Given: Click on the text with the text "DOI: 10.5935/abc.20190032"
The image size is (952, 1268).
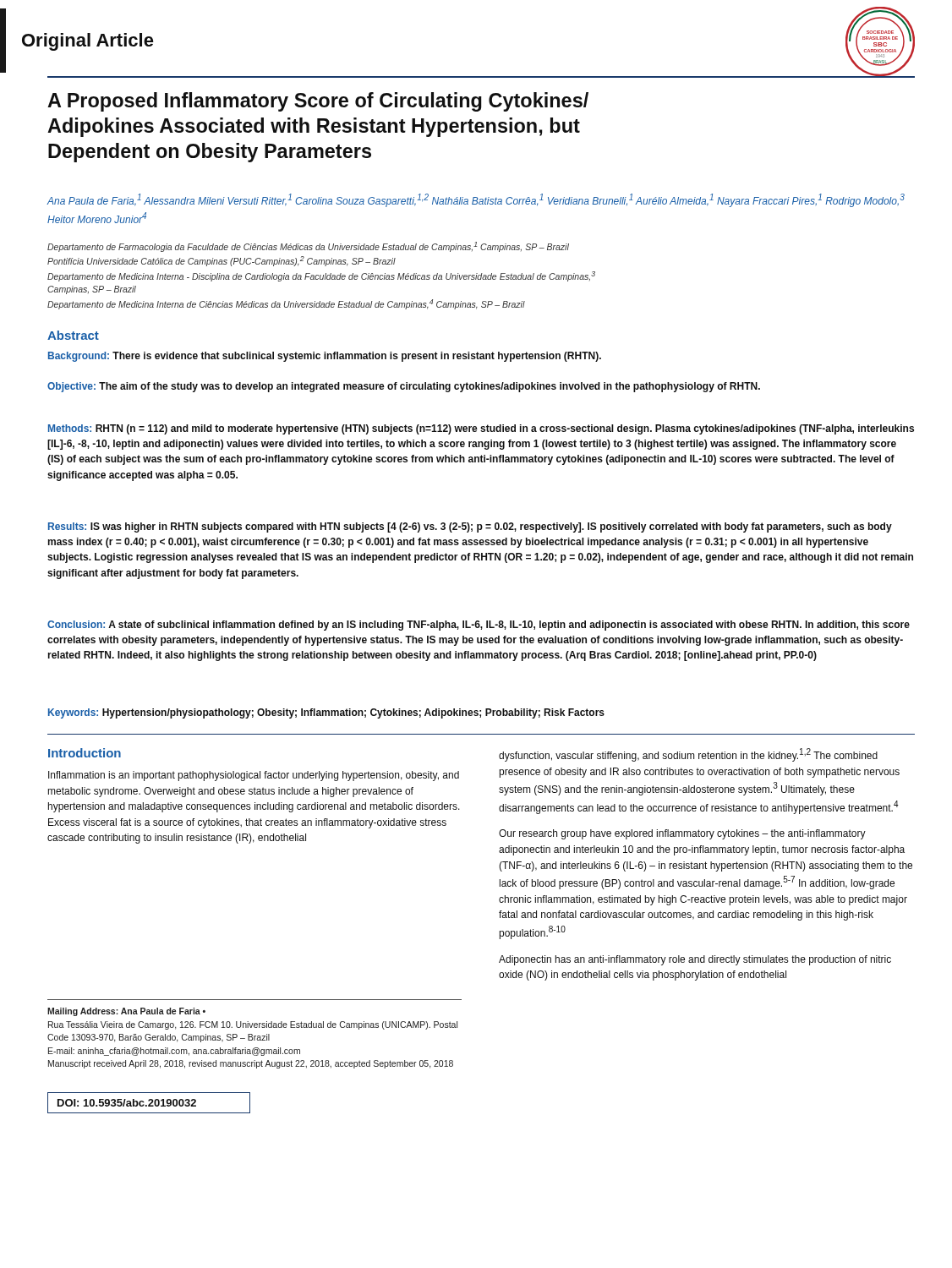Looking at the screenshot, I should pyautogui.click(x=127, y=1103).
